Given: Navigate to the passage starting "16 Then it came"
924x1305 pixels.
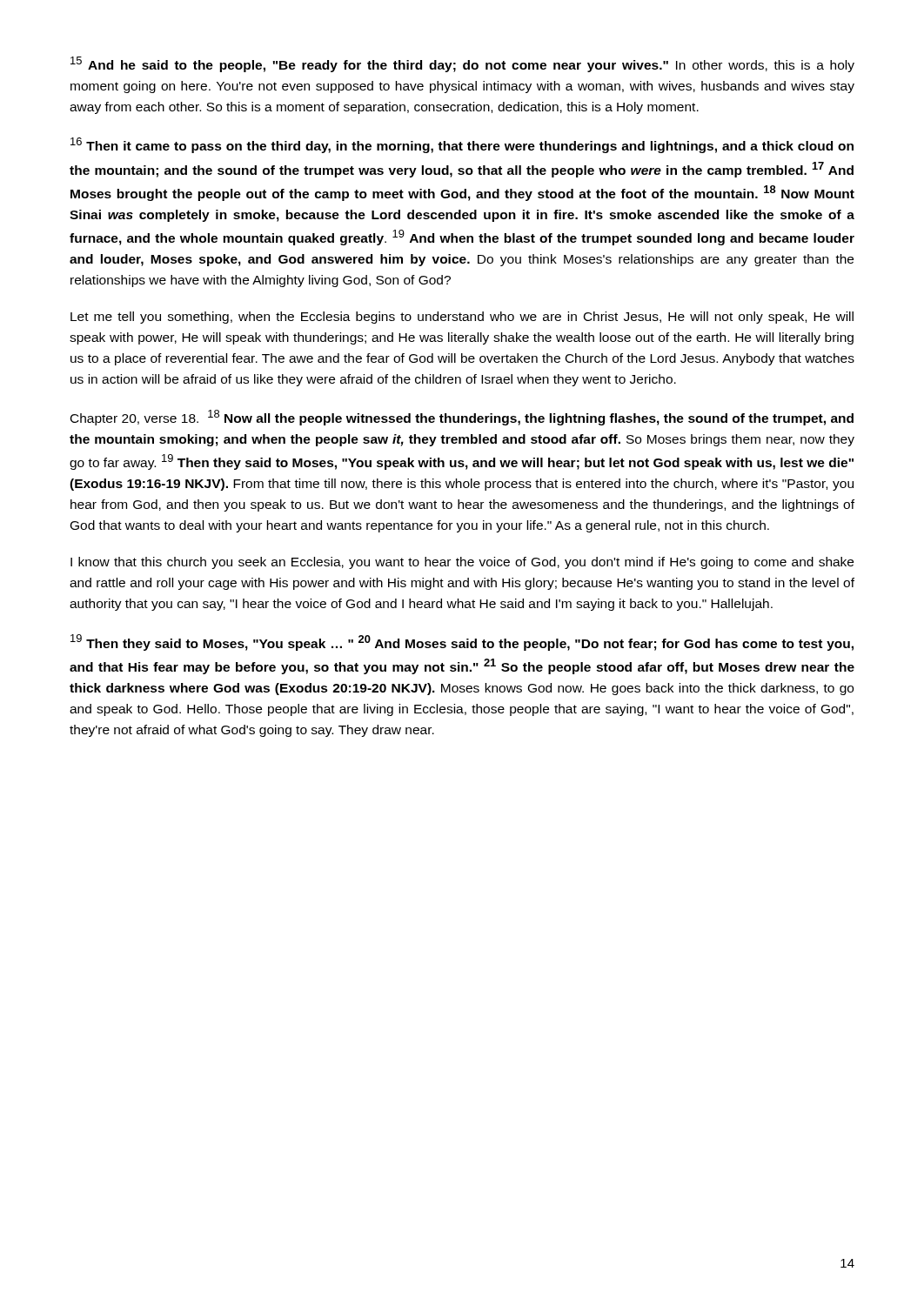Looking at the screenshot, I should [462, 211].
